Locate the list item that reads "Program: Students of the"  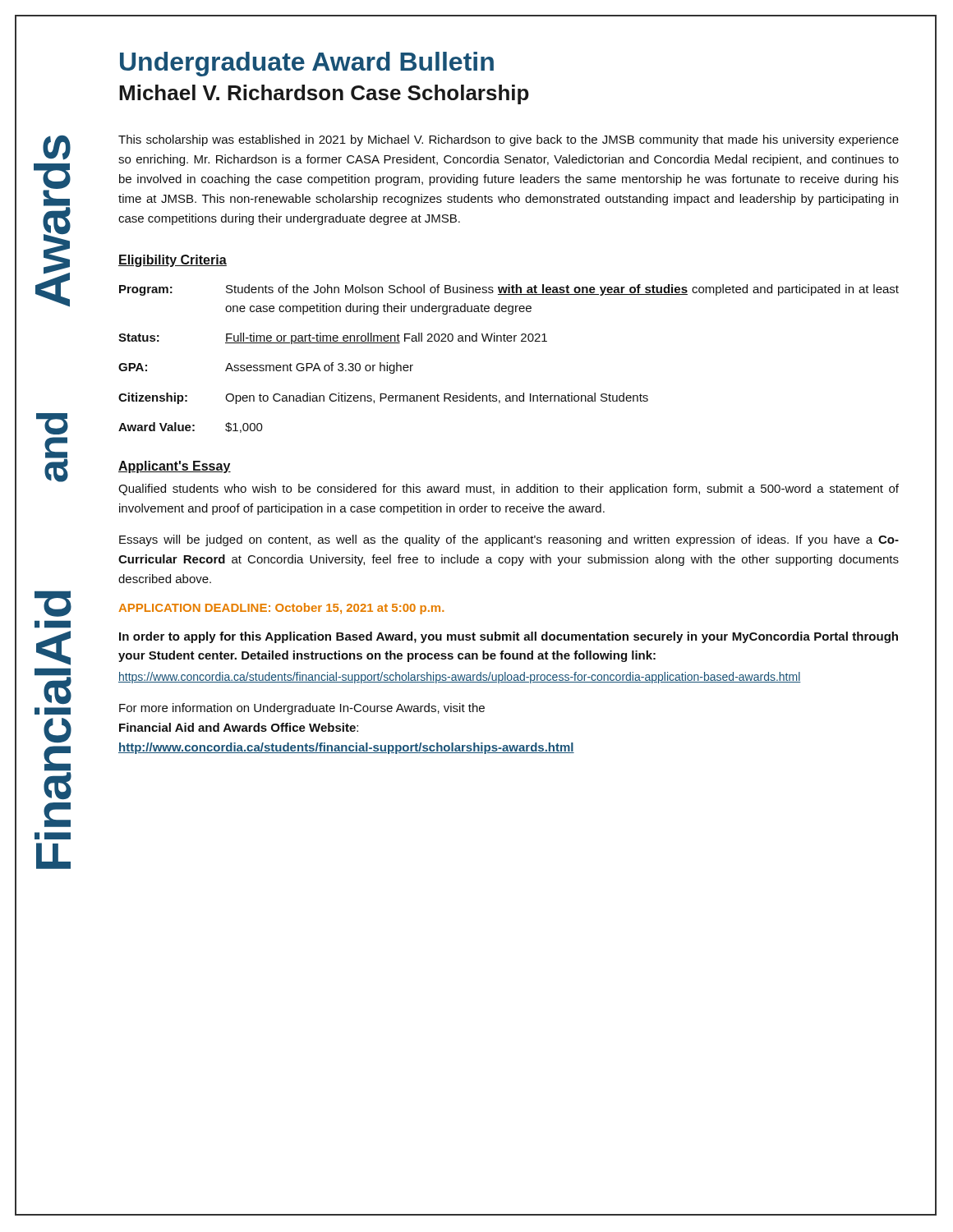coord(509,298)
